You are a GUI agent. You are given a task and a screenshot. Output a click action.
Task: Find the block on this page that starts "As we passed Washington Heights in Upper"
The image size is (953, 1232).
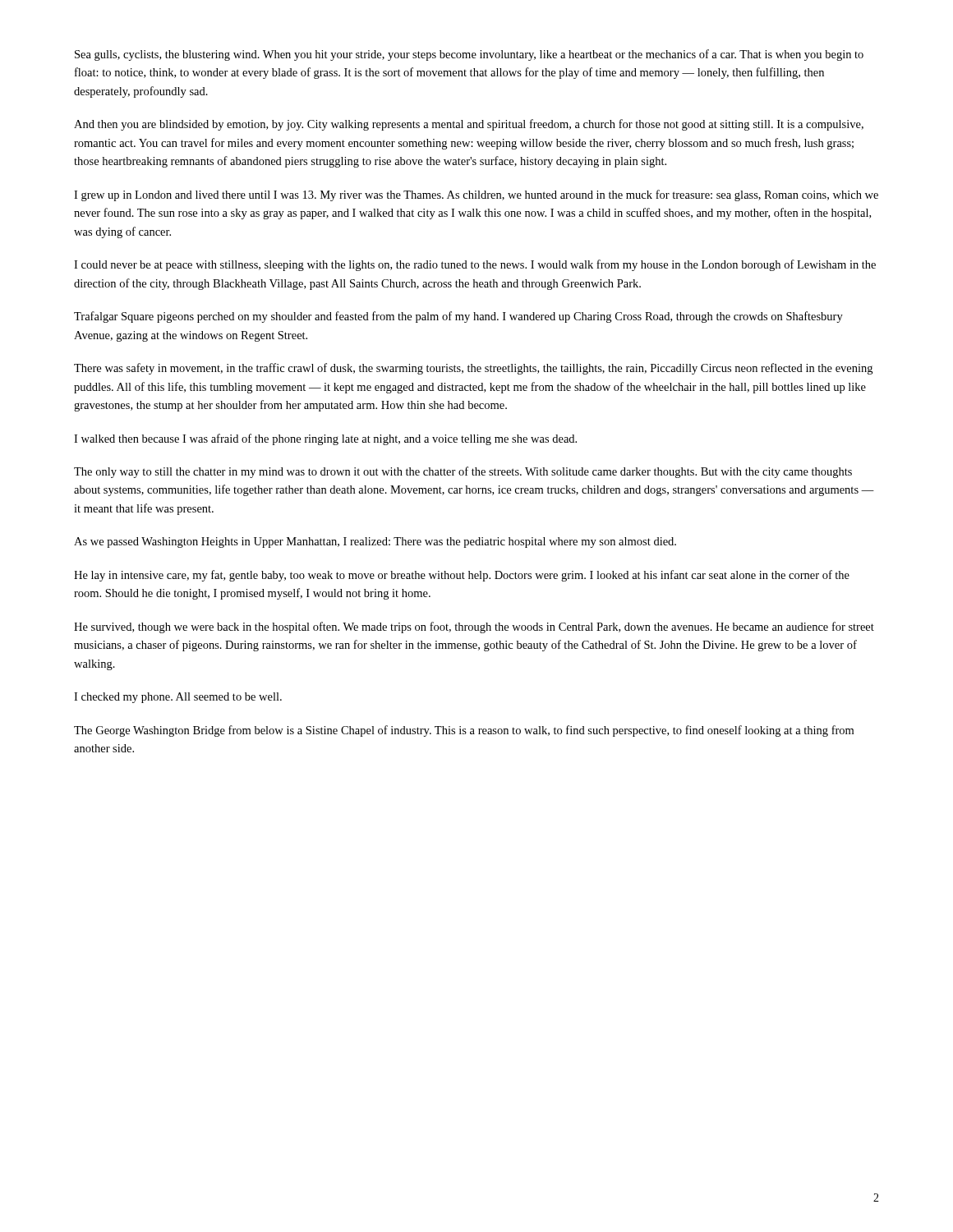tap(375, 542)
